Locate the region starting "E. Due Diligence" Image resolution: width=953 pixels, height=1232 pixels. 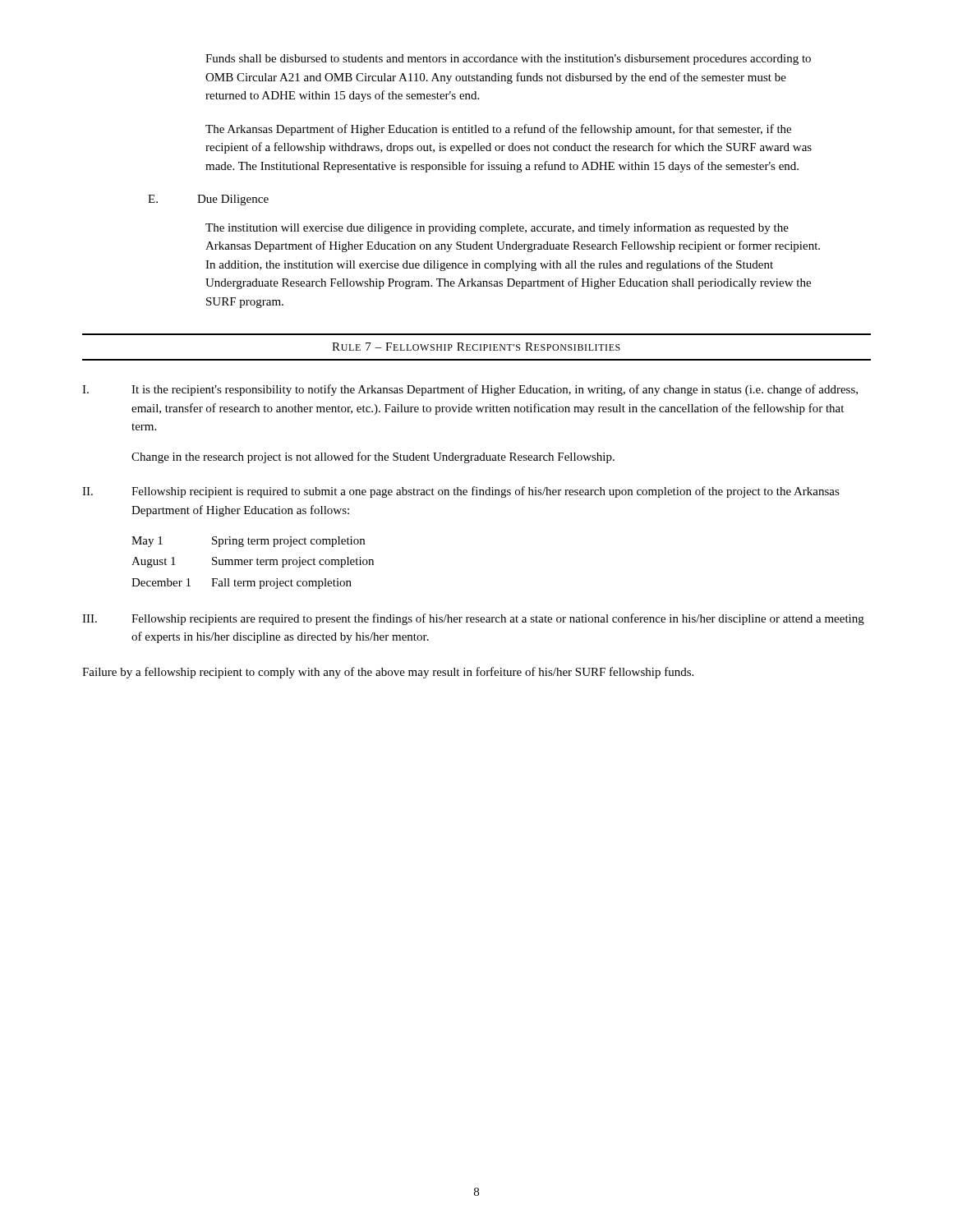208,200
